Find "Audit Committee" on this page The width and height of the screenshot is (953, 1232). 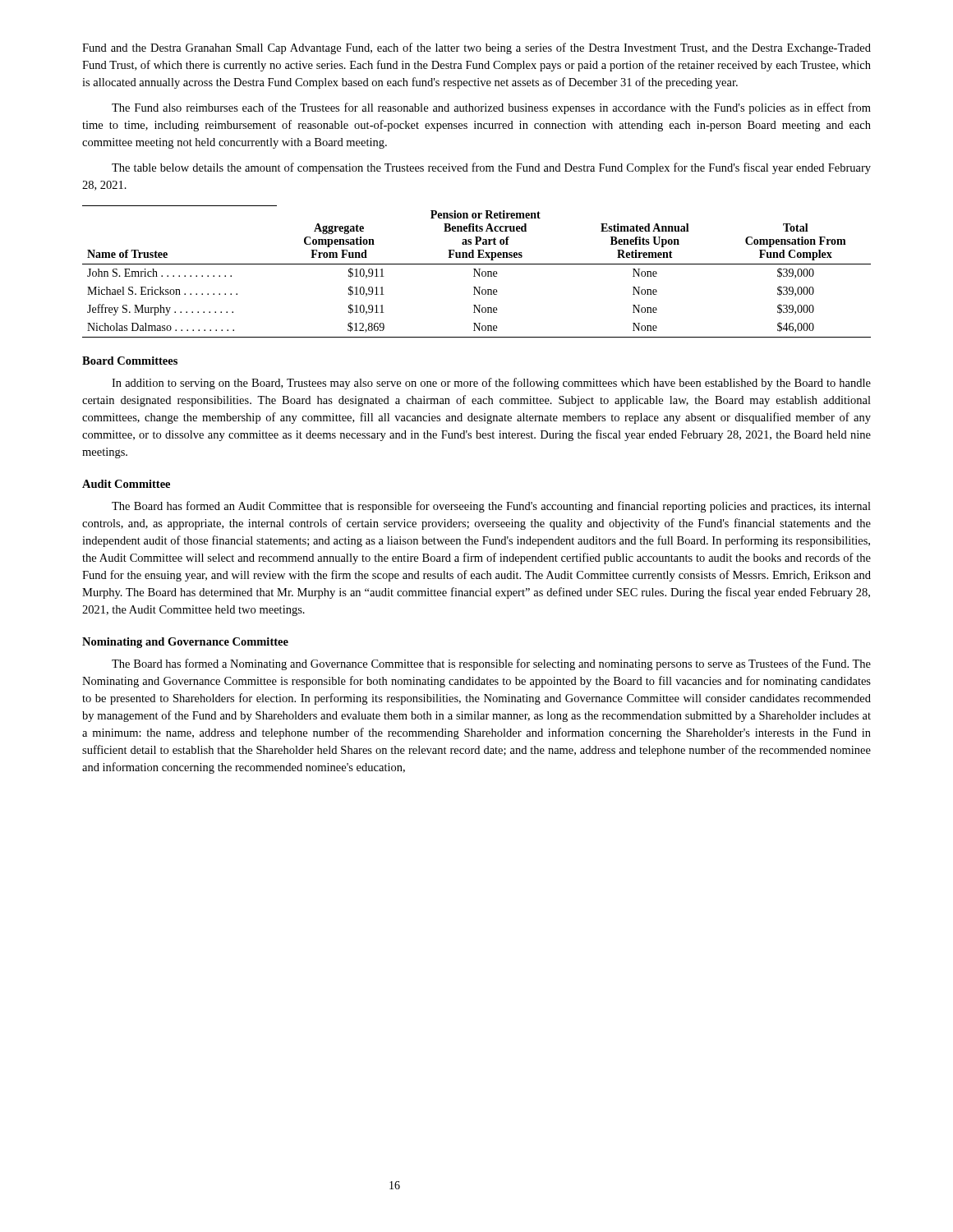click(126, 484)
